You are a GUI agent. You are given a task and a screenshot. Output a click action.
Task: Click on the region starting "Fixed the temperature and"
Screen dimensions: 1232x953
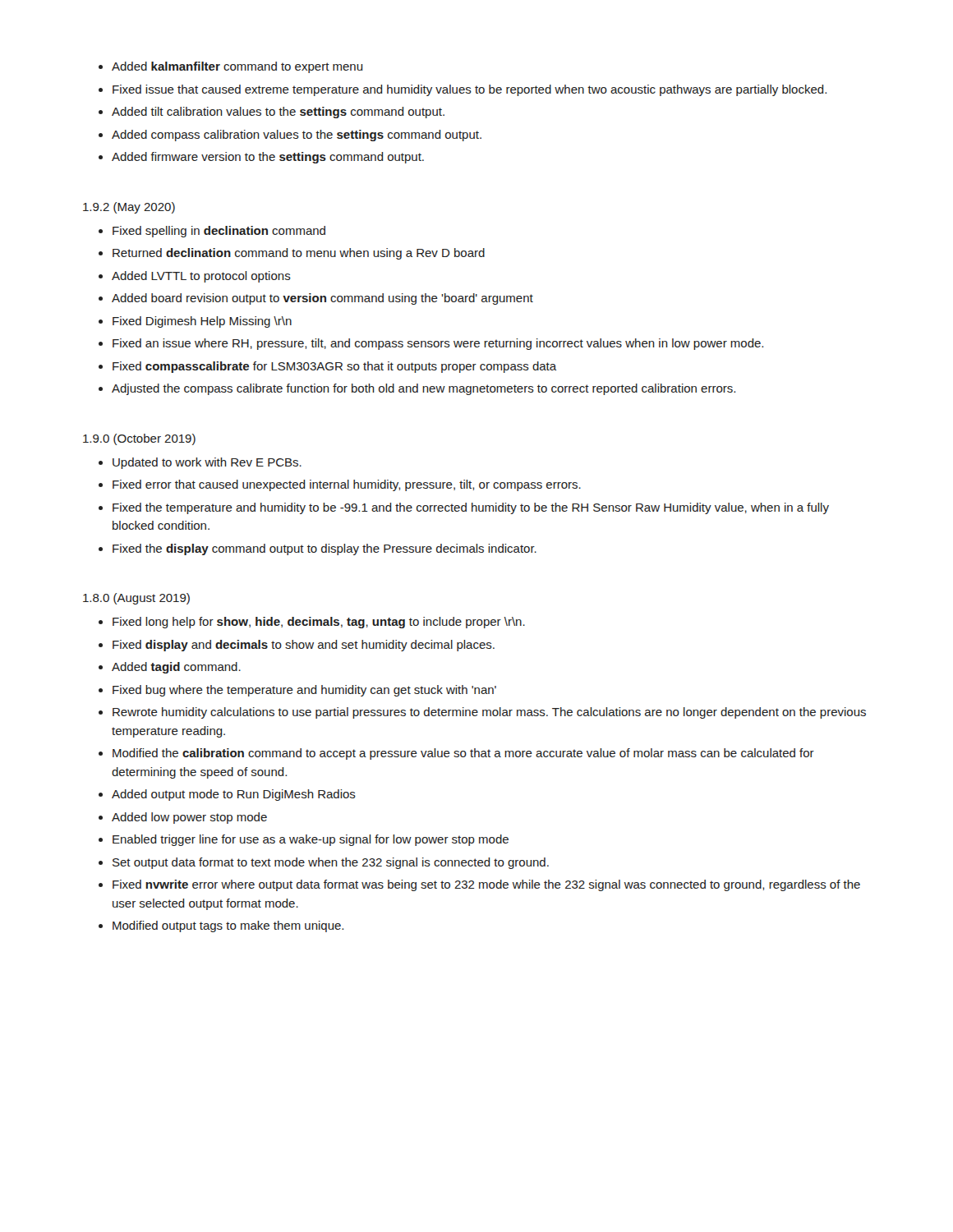pyautogui.click(x=470, y=516)
